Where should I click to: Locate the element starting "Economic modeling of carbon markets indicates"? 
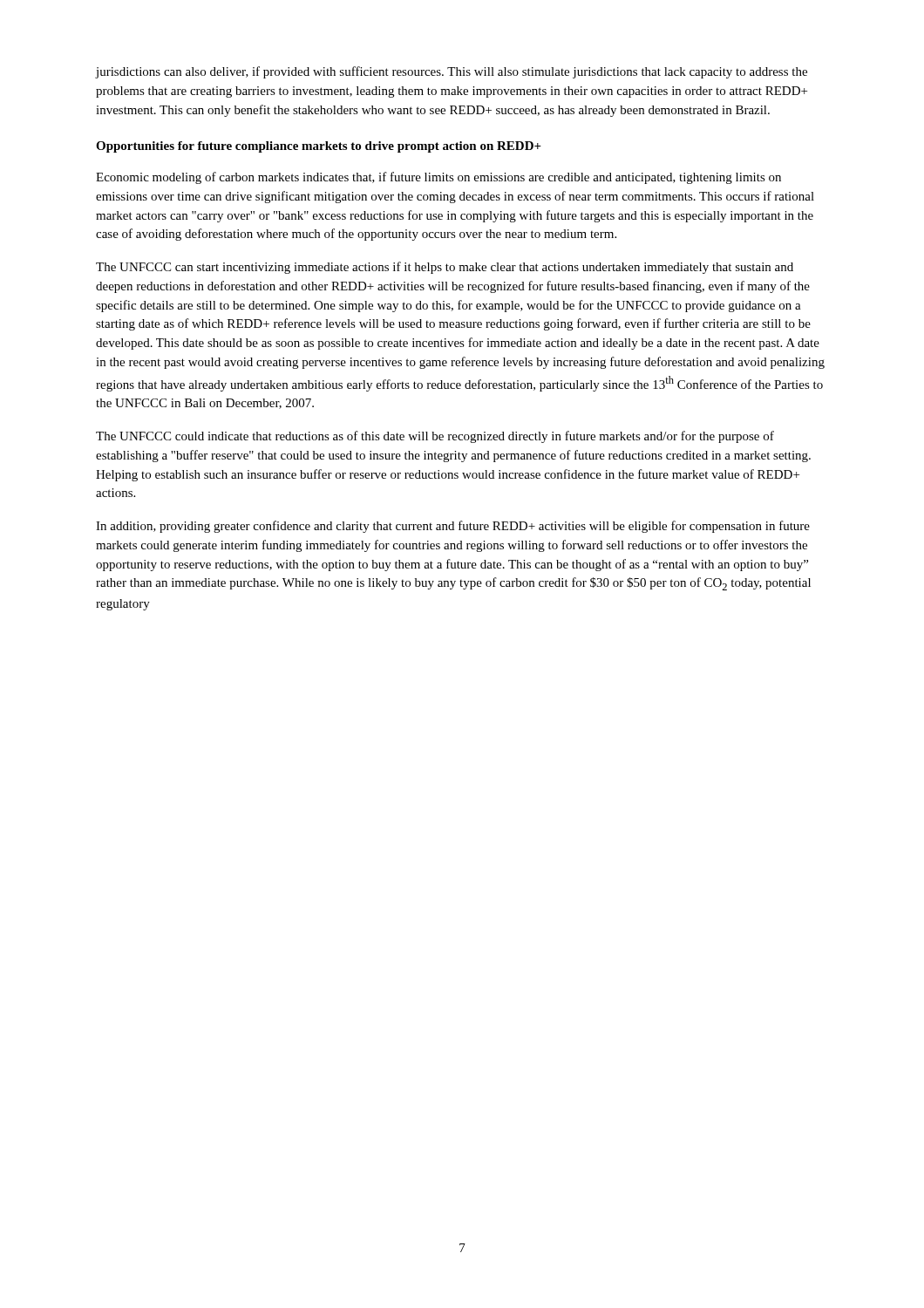click(455, 205)
